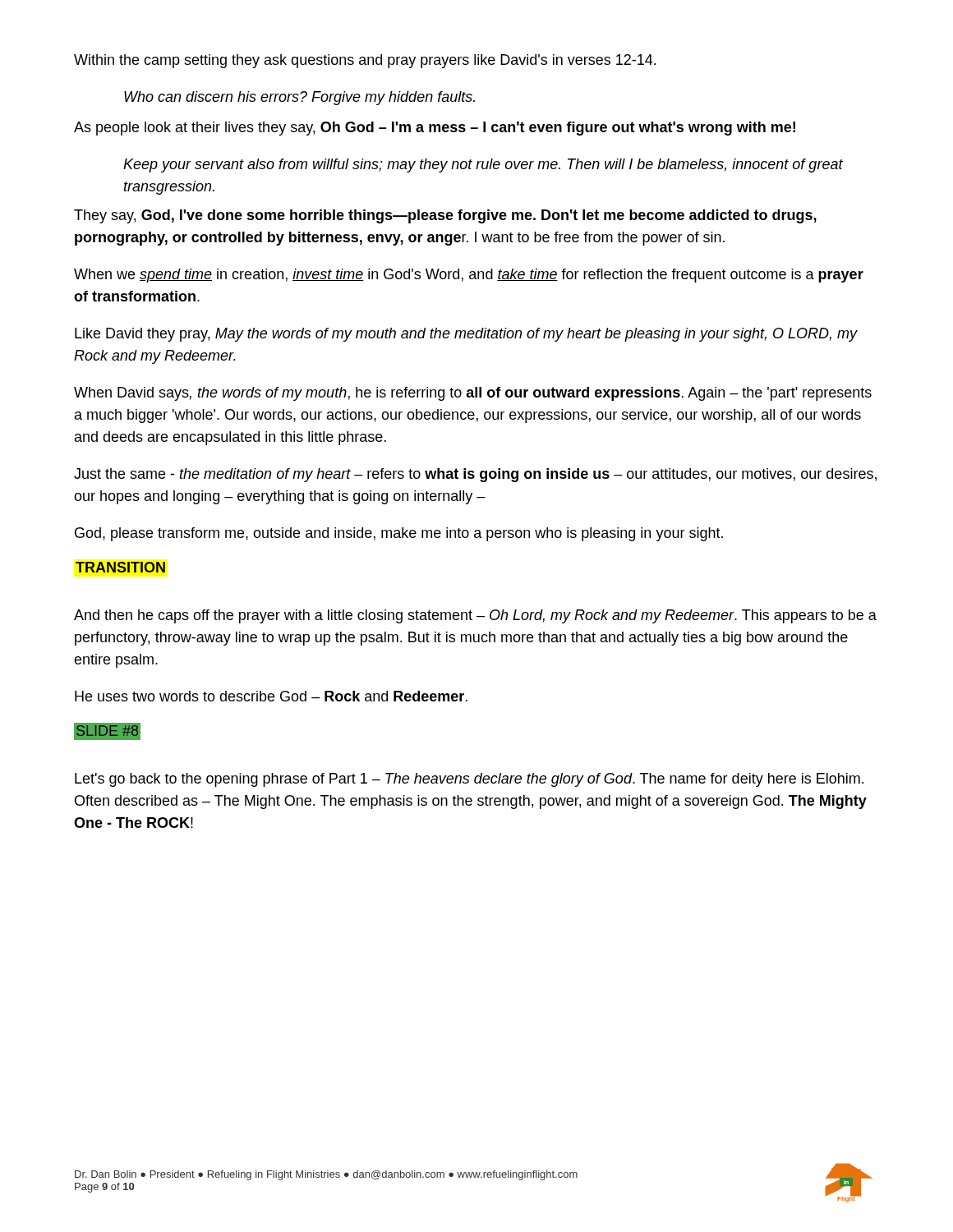The image size is (953, 1232).
Task: Find the region starting "When David says,"
Action: 473,415
